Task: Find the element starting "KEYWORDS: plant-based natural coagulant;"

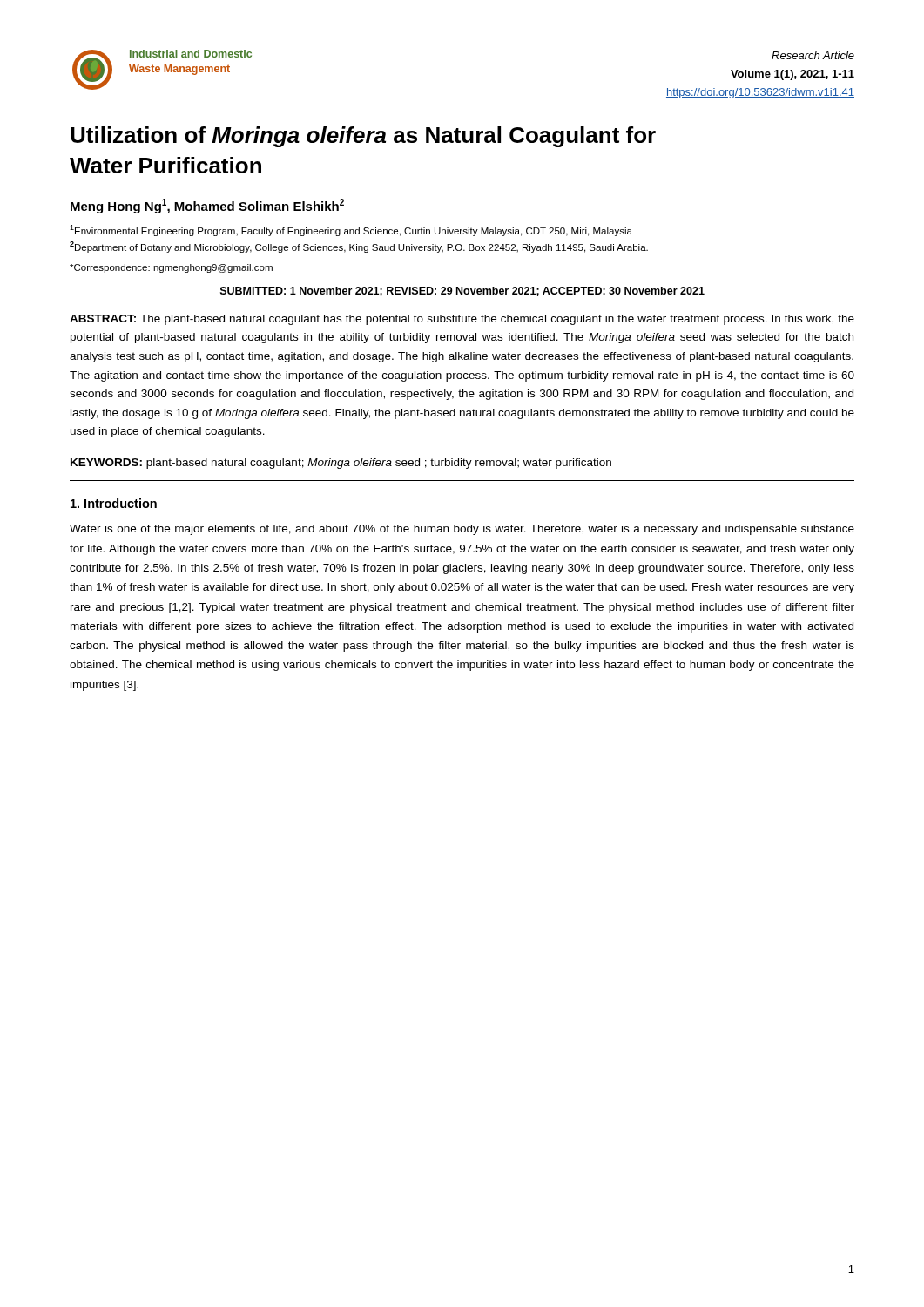Action: tap(341, 462)
